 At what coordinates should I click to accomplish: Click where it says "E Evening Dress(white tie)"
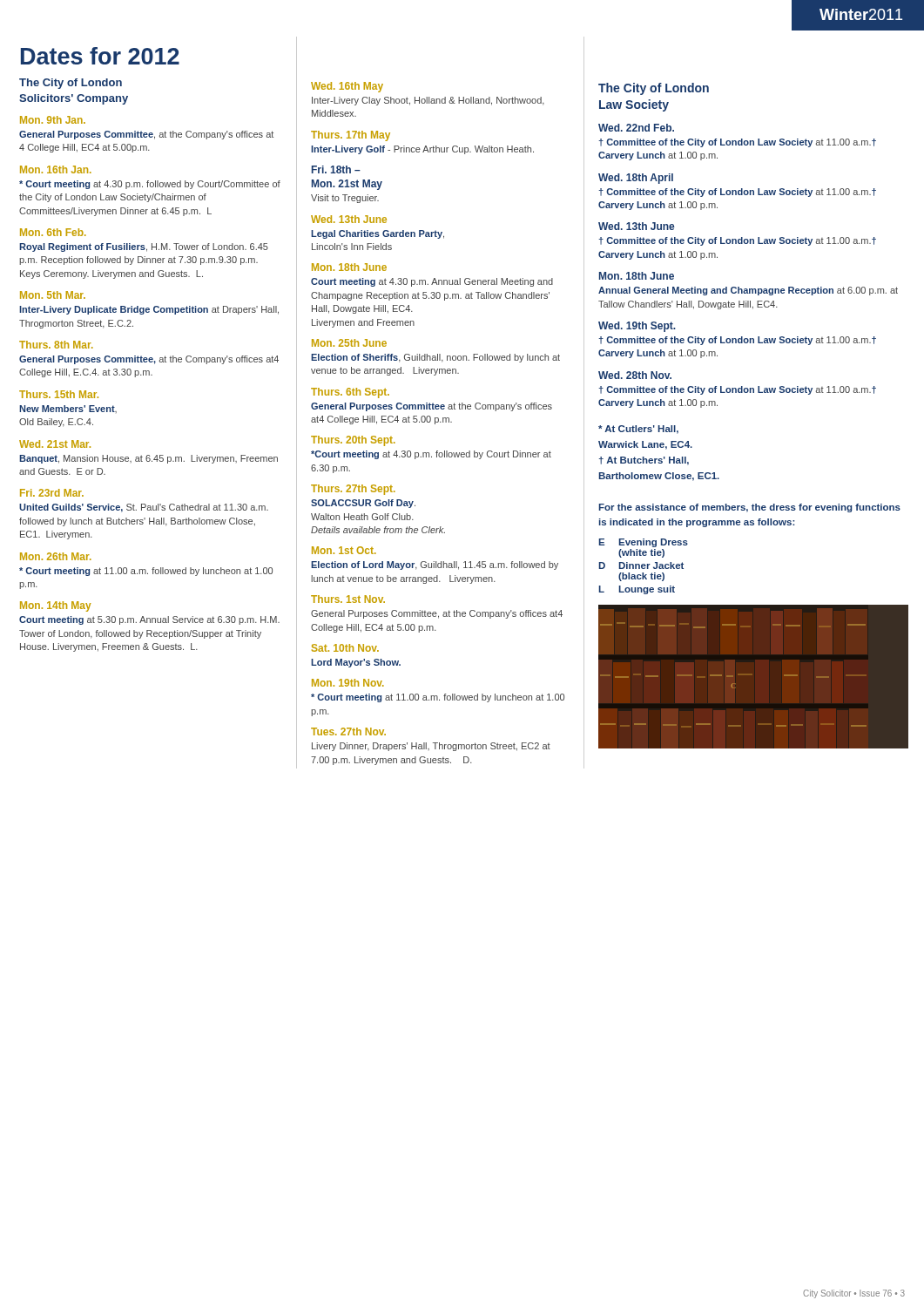[x=643, y=547]
